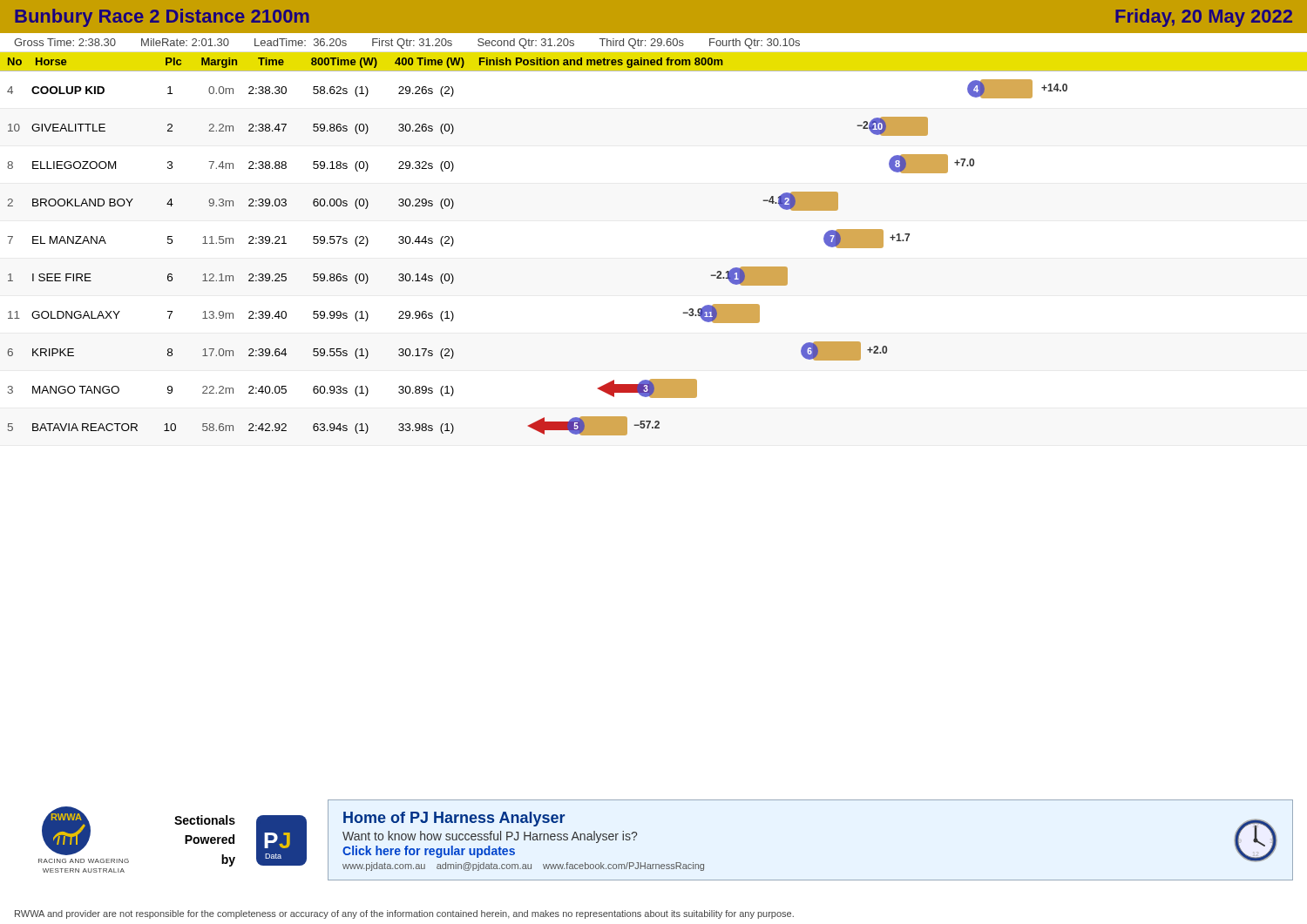Locate the block starting "RWWA and provider are not responsible for"

(x=404, y=914)
